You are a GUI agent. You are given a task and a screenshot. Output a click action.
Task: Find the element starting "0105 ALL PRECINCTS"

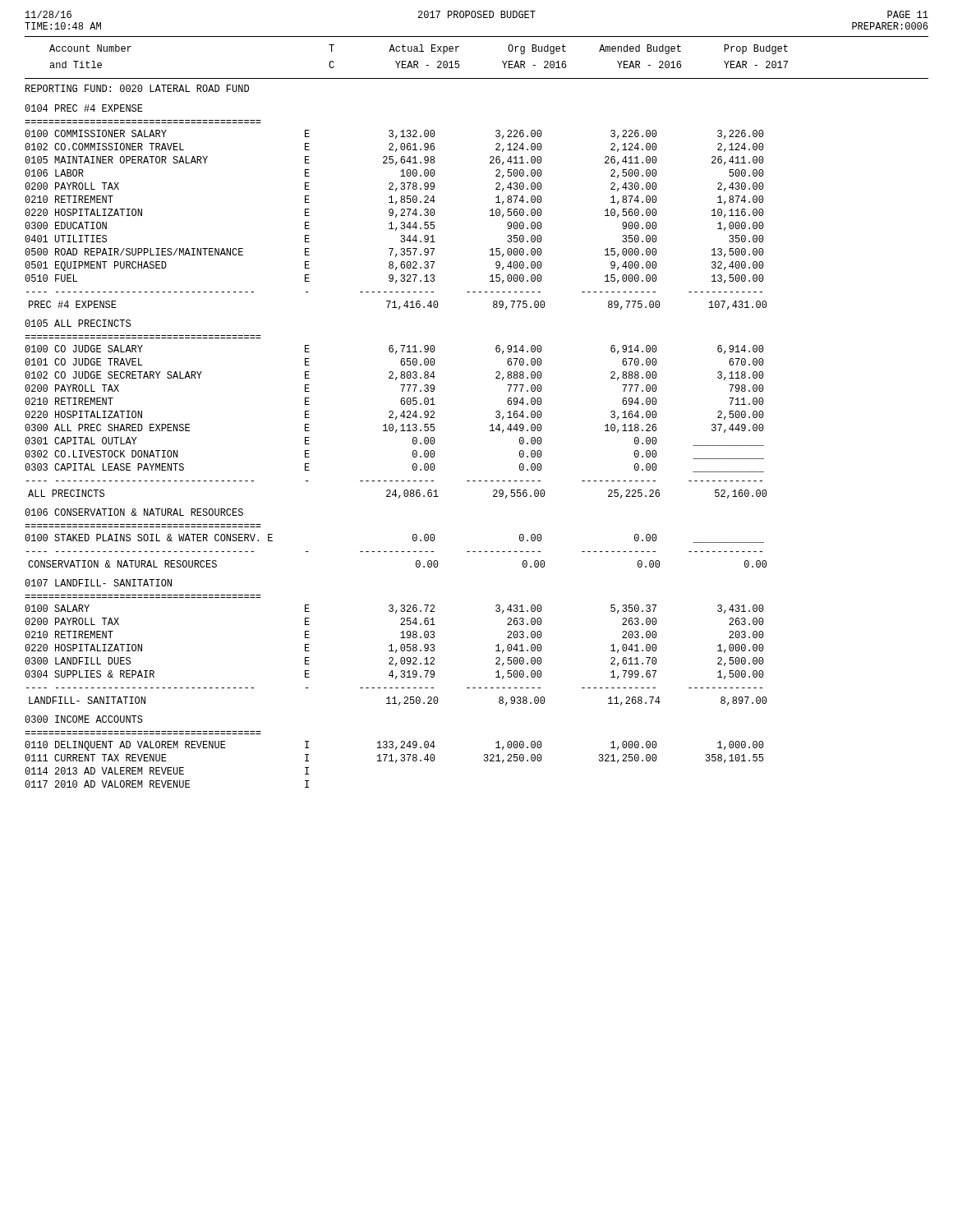[x=78, y=324]
